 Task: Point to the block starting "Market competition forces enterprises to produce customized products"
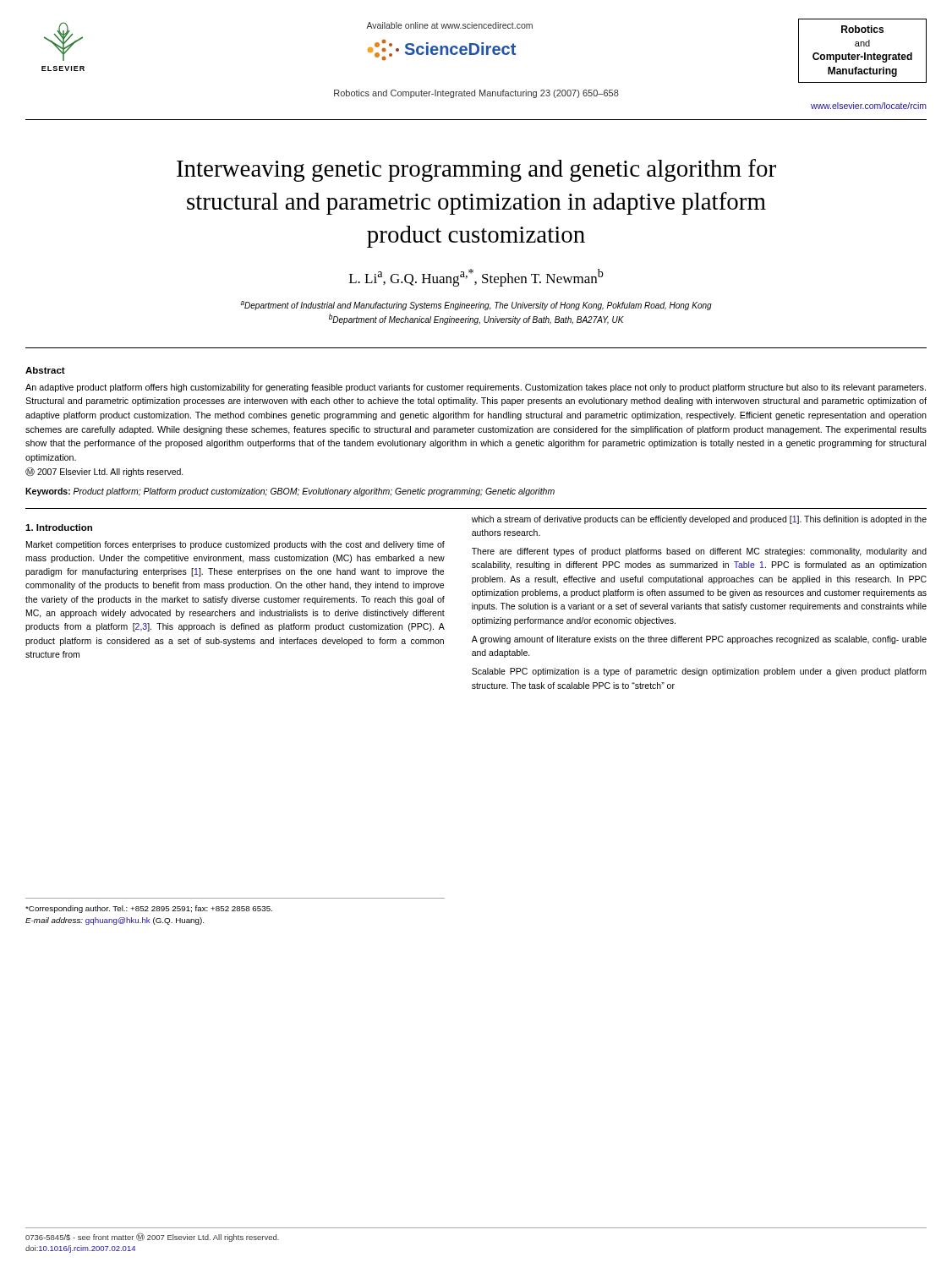[235, 599]
